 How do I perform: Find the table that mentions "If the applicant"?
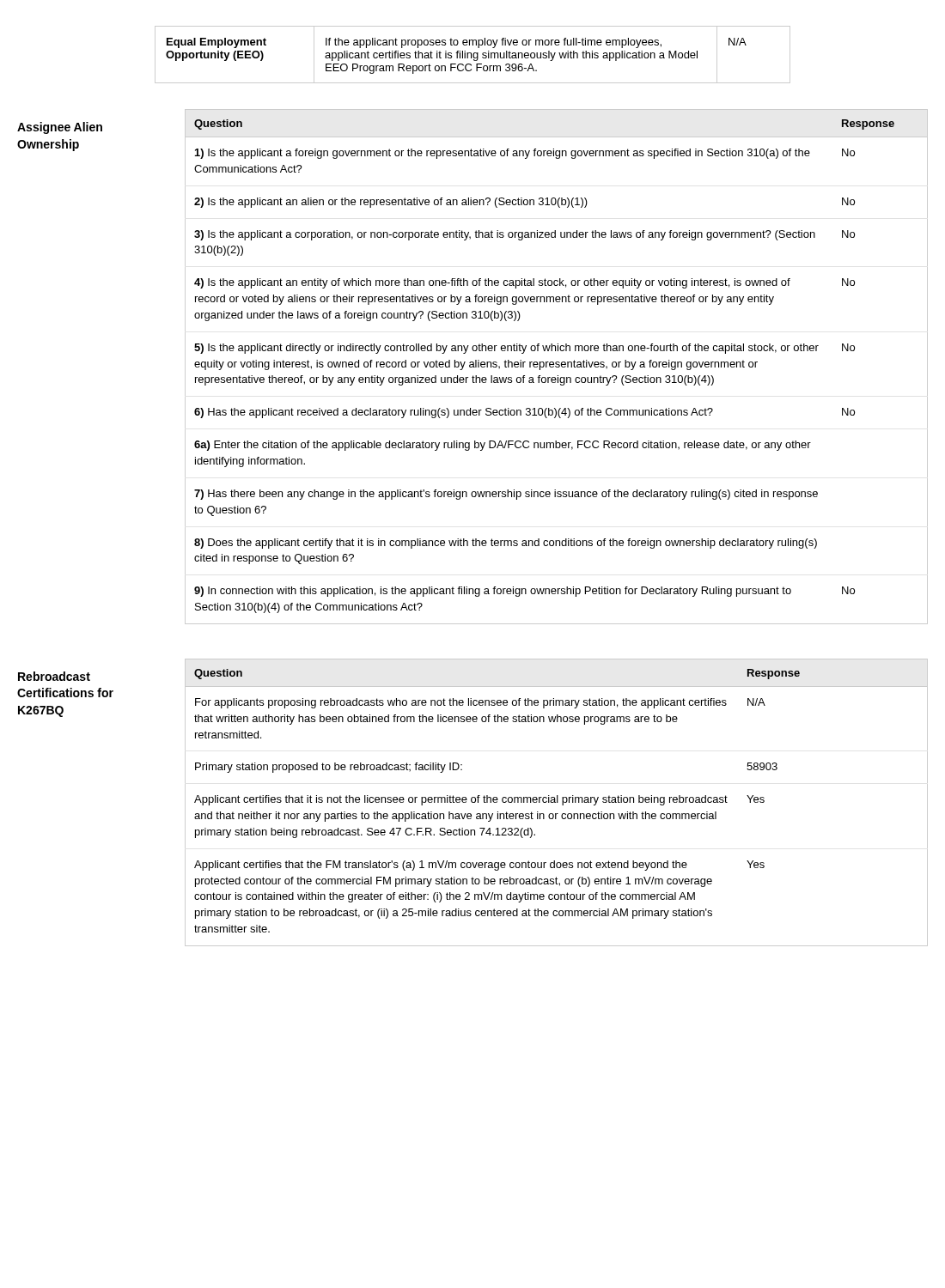pyautogui.click(x=472, y=55)
